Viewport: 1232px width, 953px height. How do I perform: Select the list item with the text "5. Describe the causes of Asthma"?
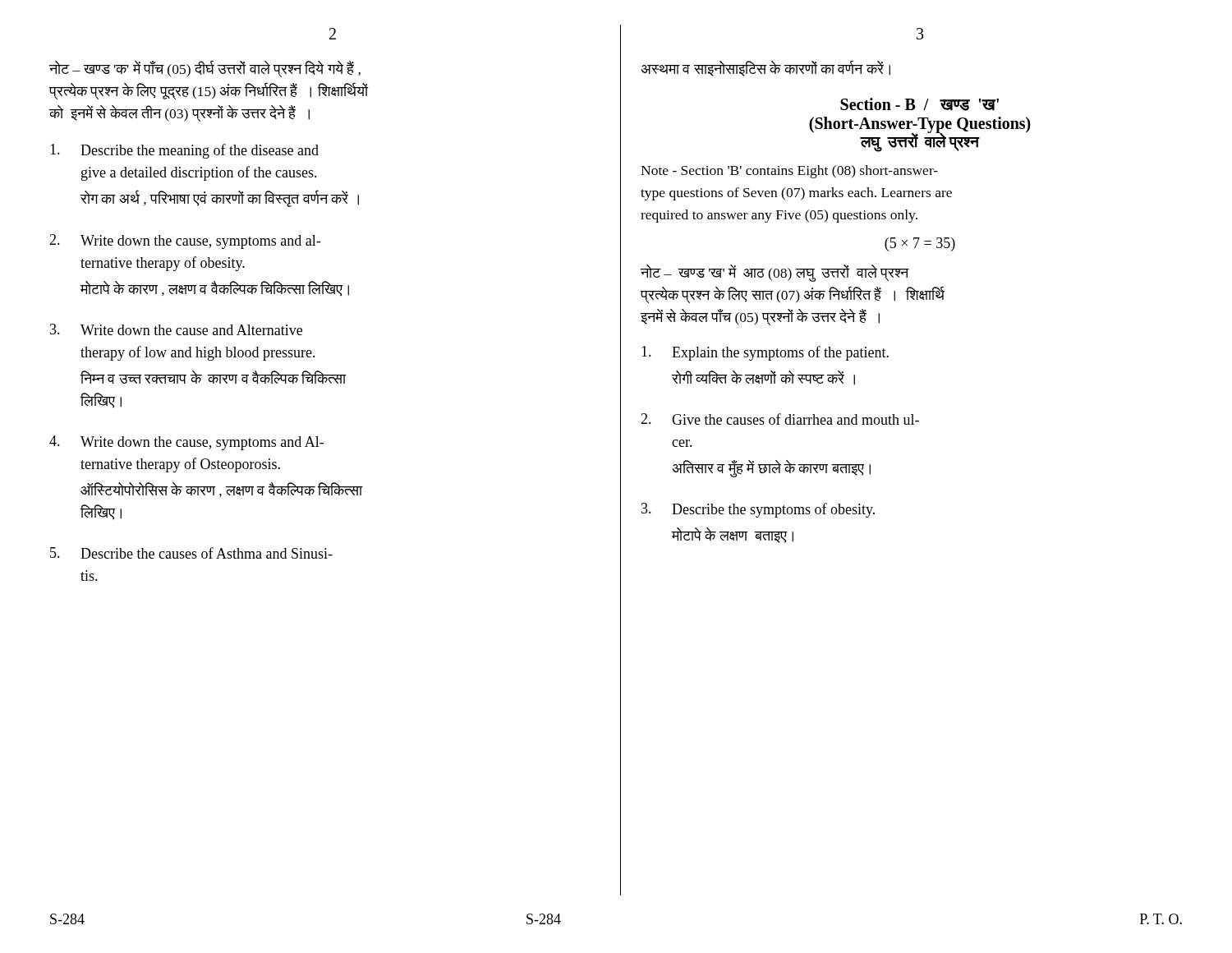click(x=333, y=567)
